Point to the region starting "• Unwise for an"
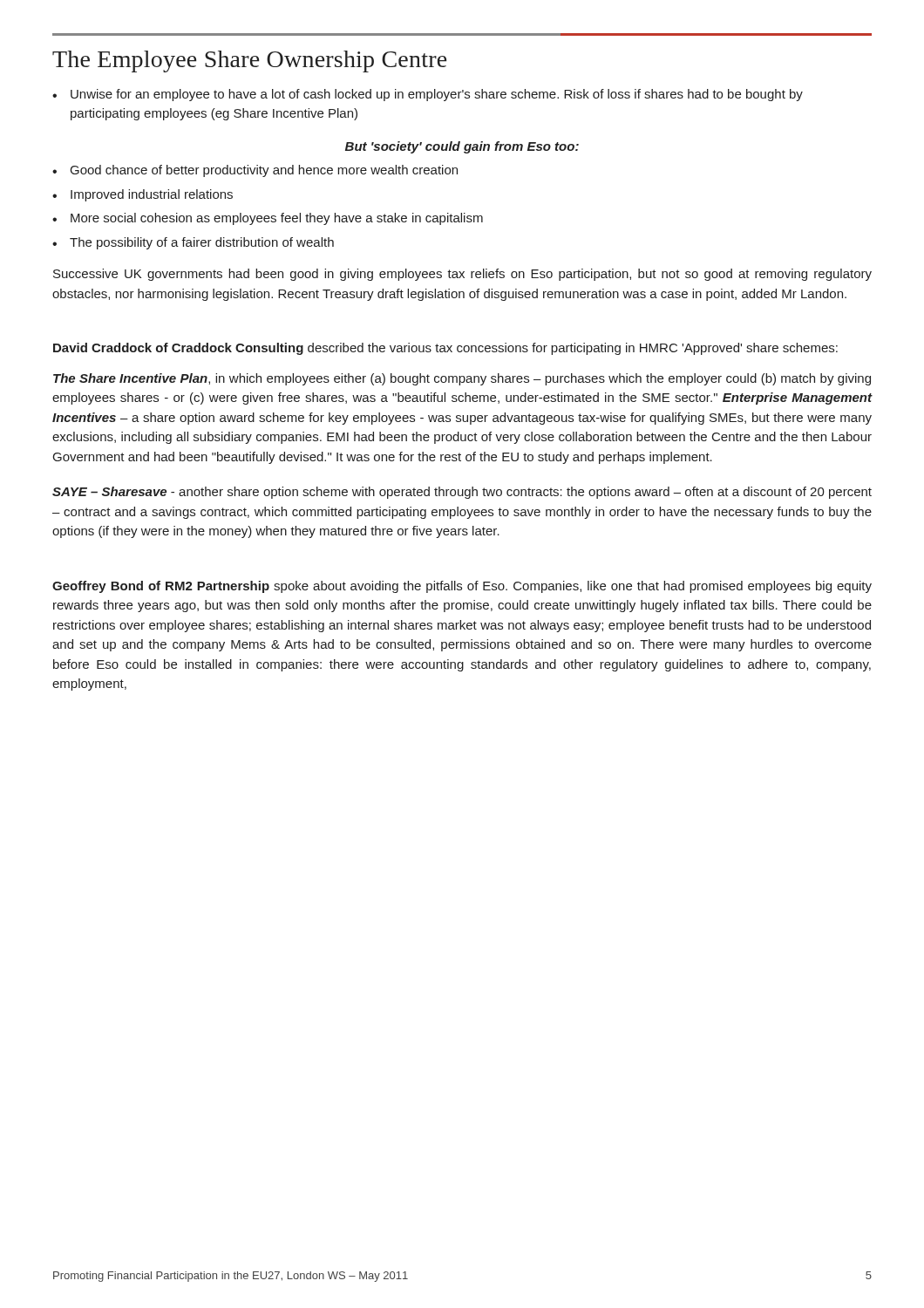 [x=462, y=104]
